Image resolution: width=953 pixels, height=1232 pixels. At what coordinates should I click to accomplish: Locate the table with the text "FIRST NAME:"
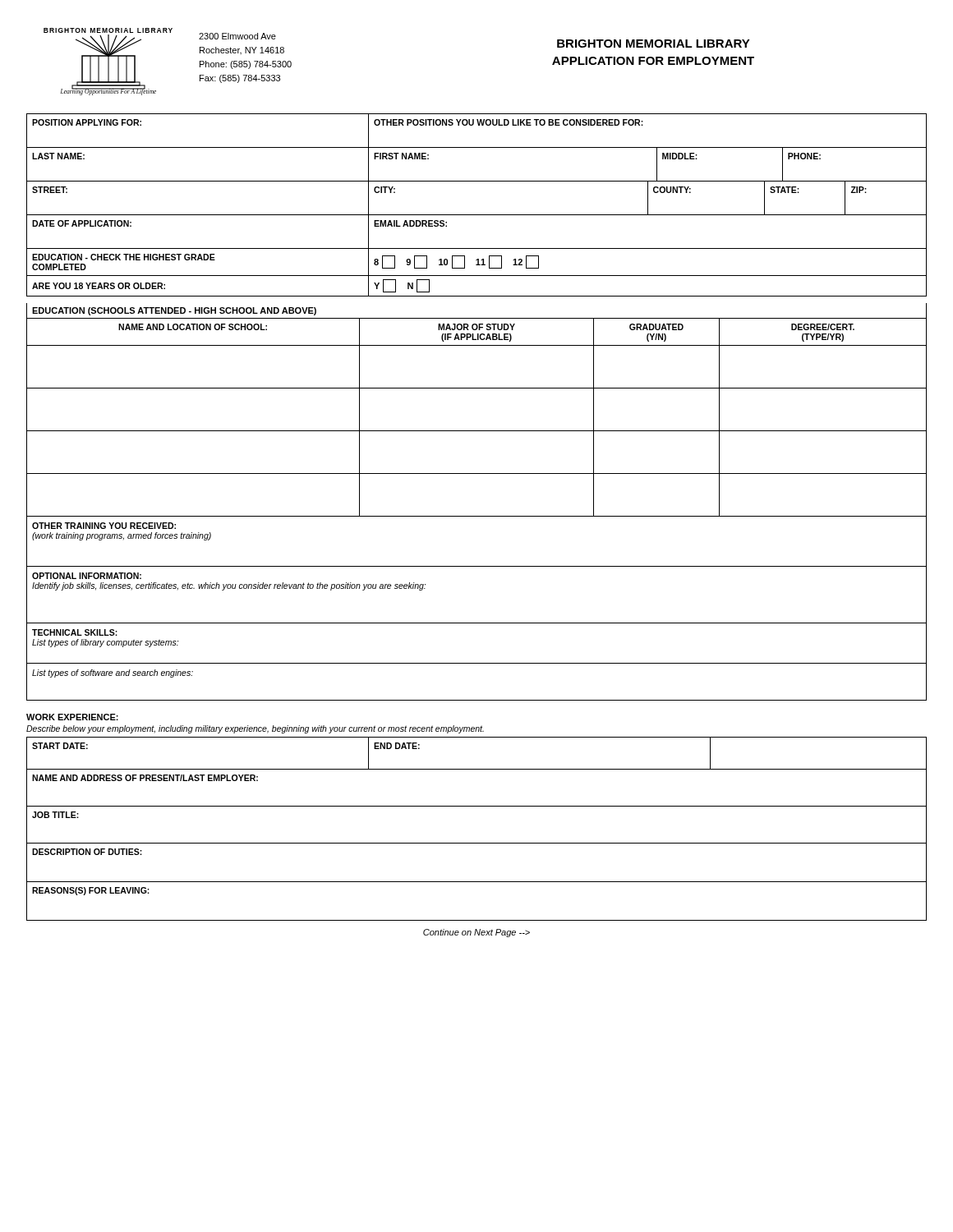tap(476, 165)
